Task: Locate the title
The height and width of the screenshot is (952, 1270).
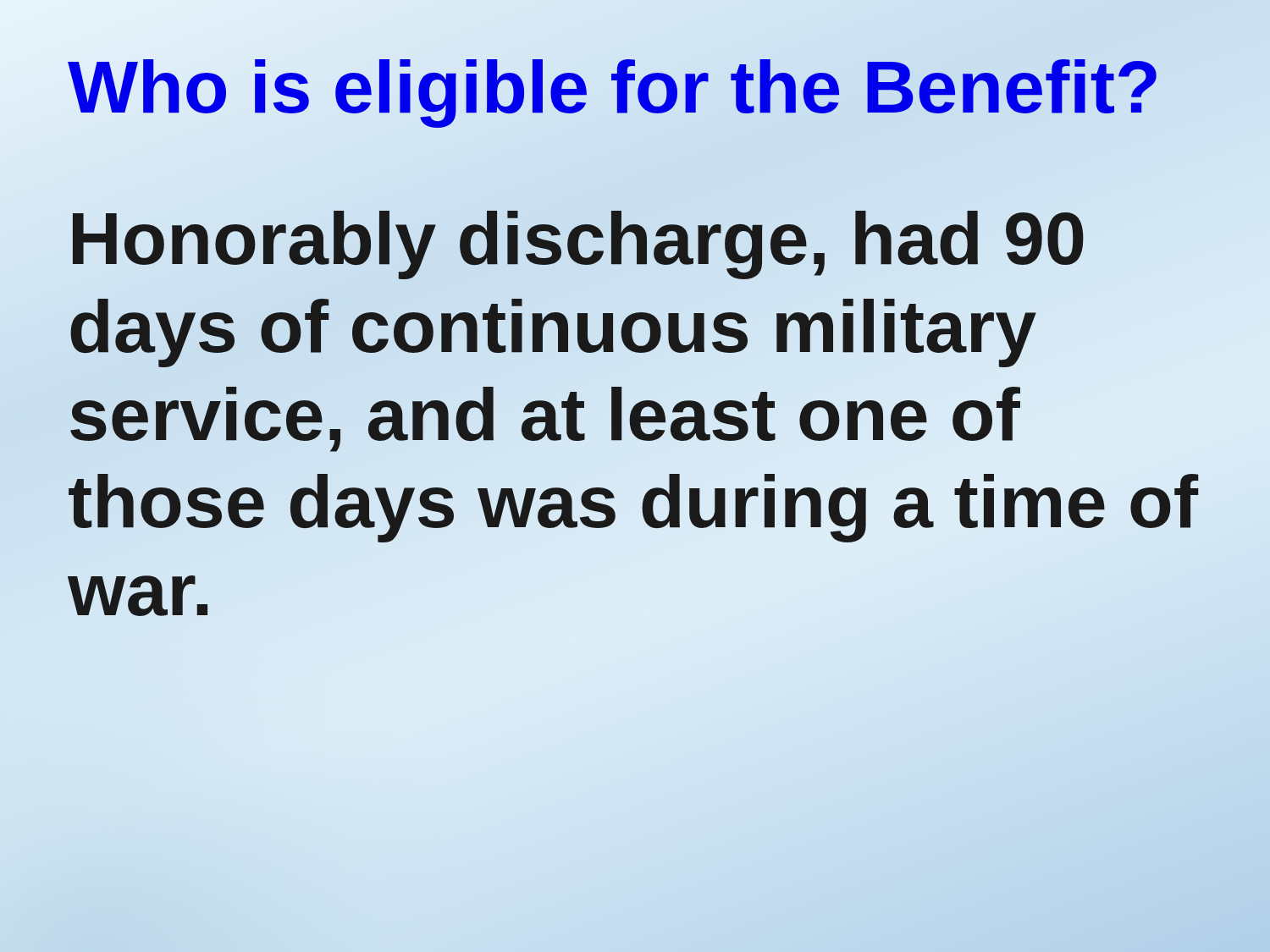Action: 635,87
